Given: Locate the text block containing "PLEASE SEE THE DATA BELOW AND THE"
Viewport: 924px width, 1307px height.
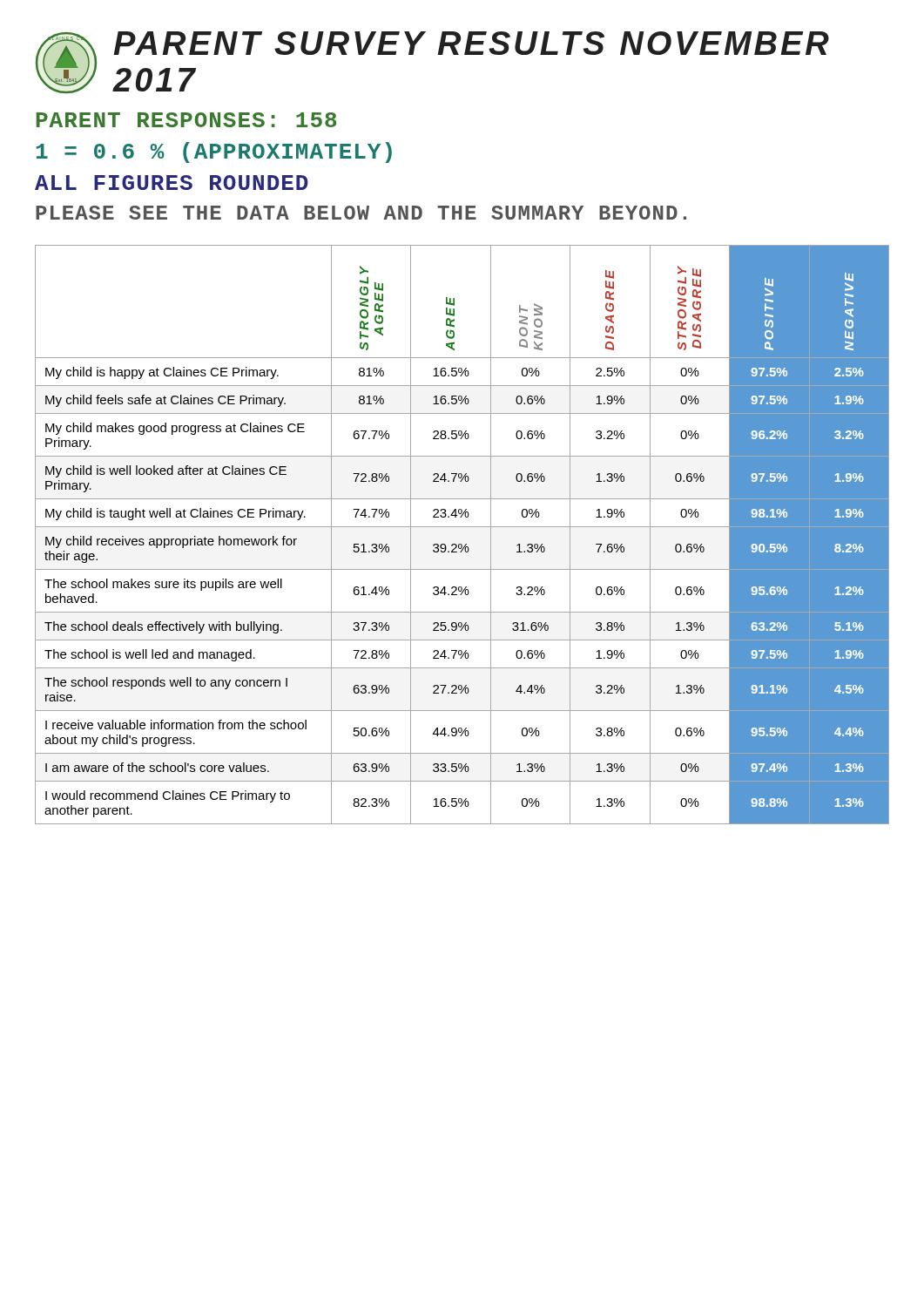Looking at the screenshot, I should click(363, 214).
